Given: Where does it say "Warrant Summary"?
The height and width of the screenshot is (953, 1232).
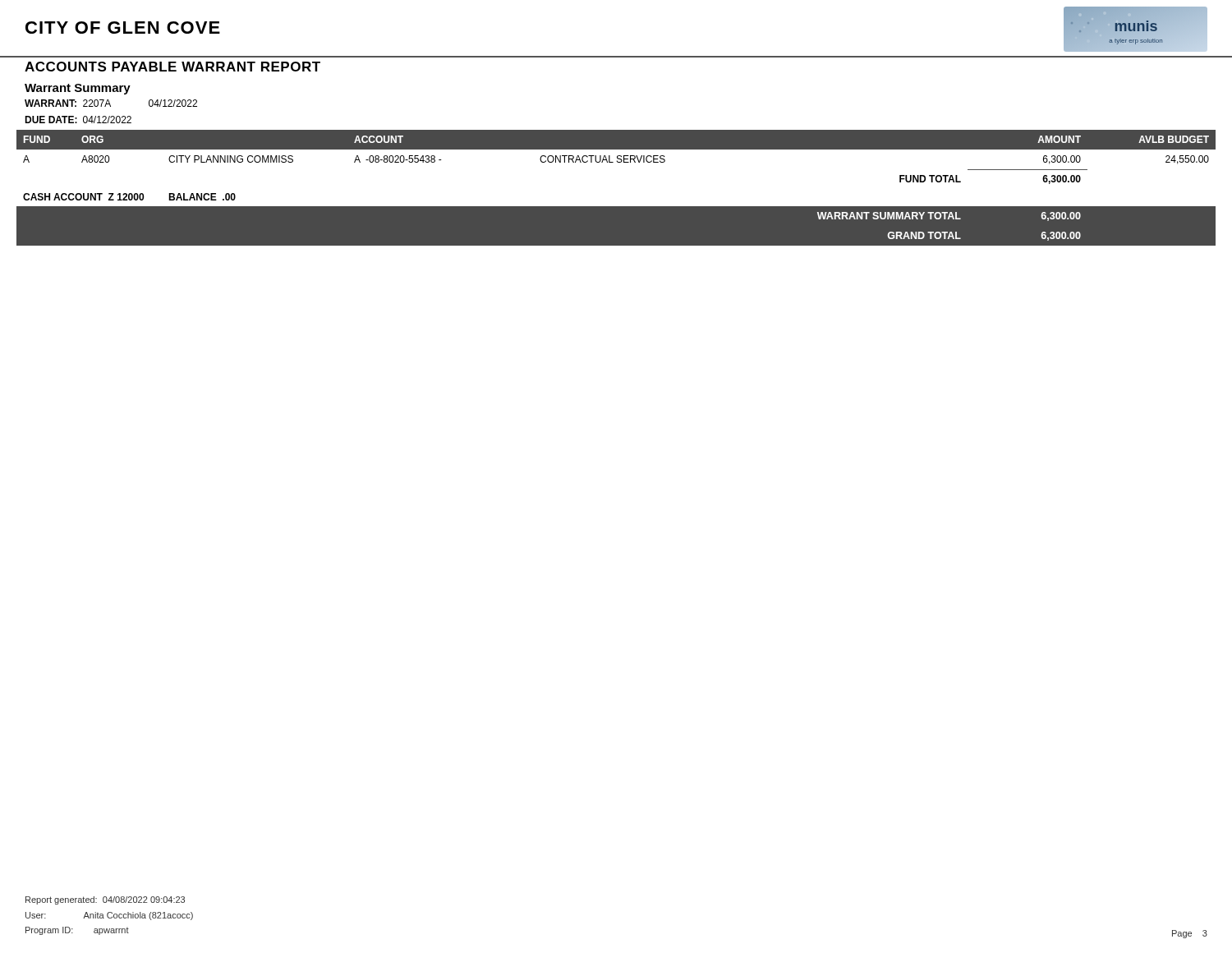Looking at the screenshot, I should pos(77,87).
